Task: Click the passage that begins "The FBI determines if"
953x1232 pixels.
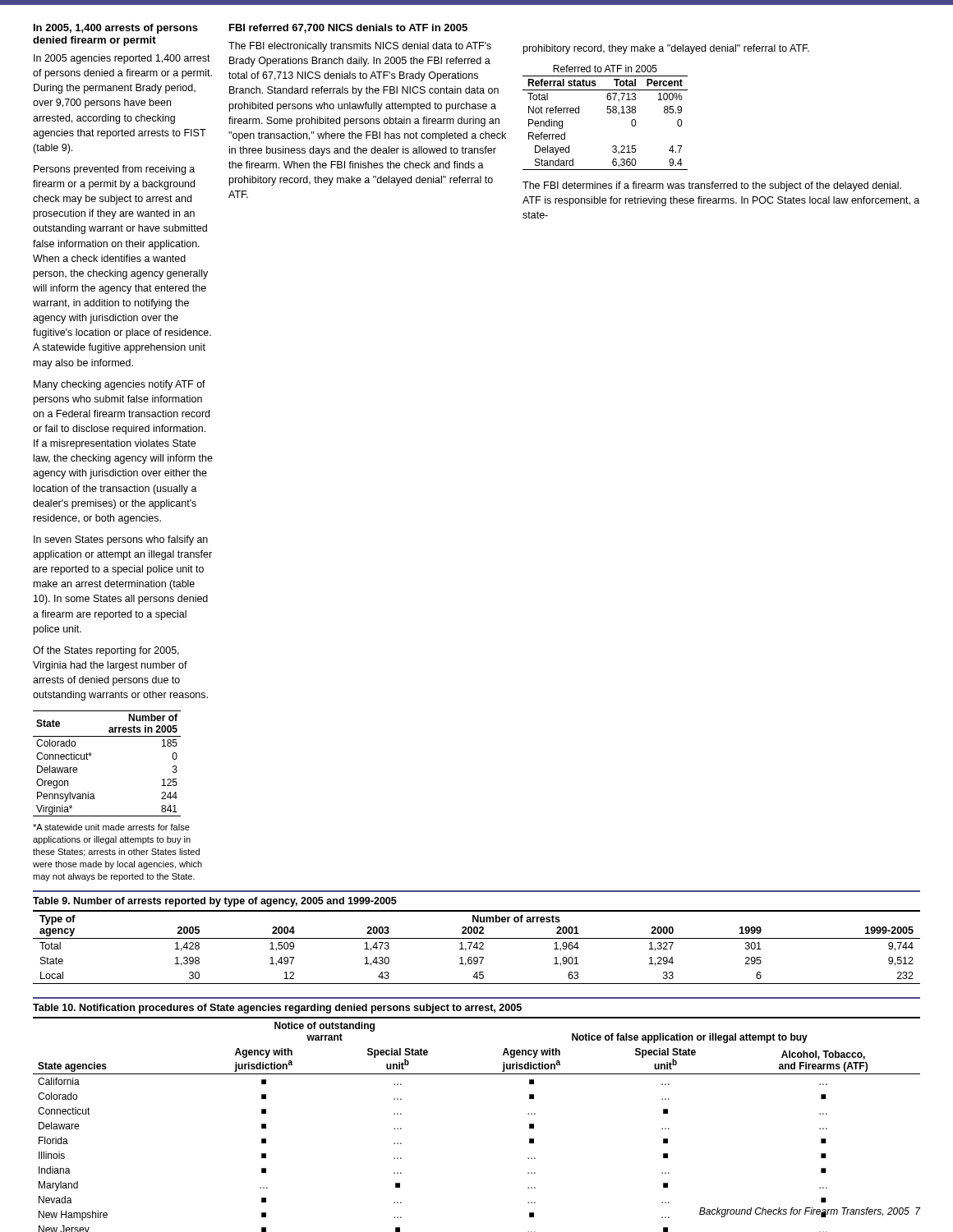Action: tap(721, 201)
